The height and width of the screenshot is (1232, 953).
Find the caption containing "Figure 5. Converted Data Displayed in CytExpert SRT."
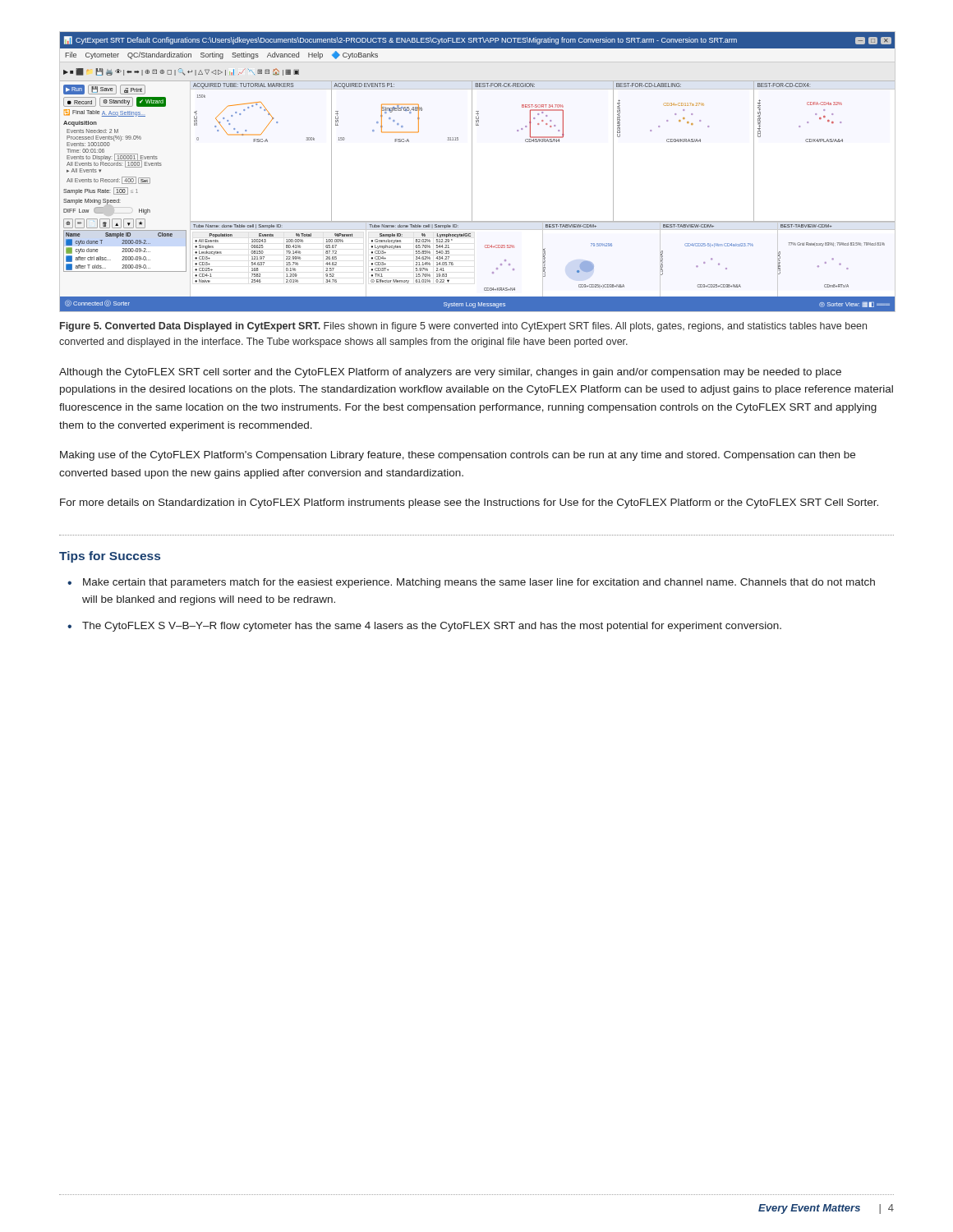(x=463, y=334)
